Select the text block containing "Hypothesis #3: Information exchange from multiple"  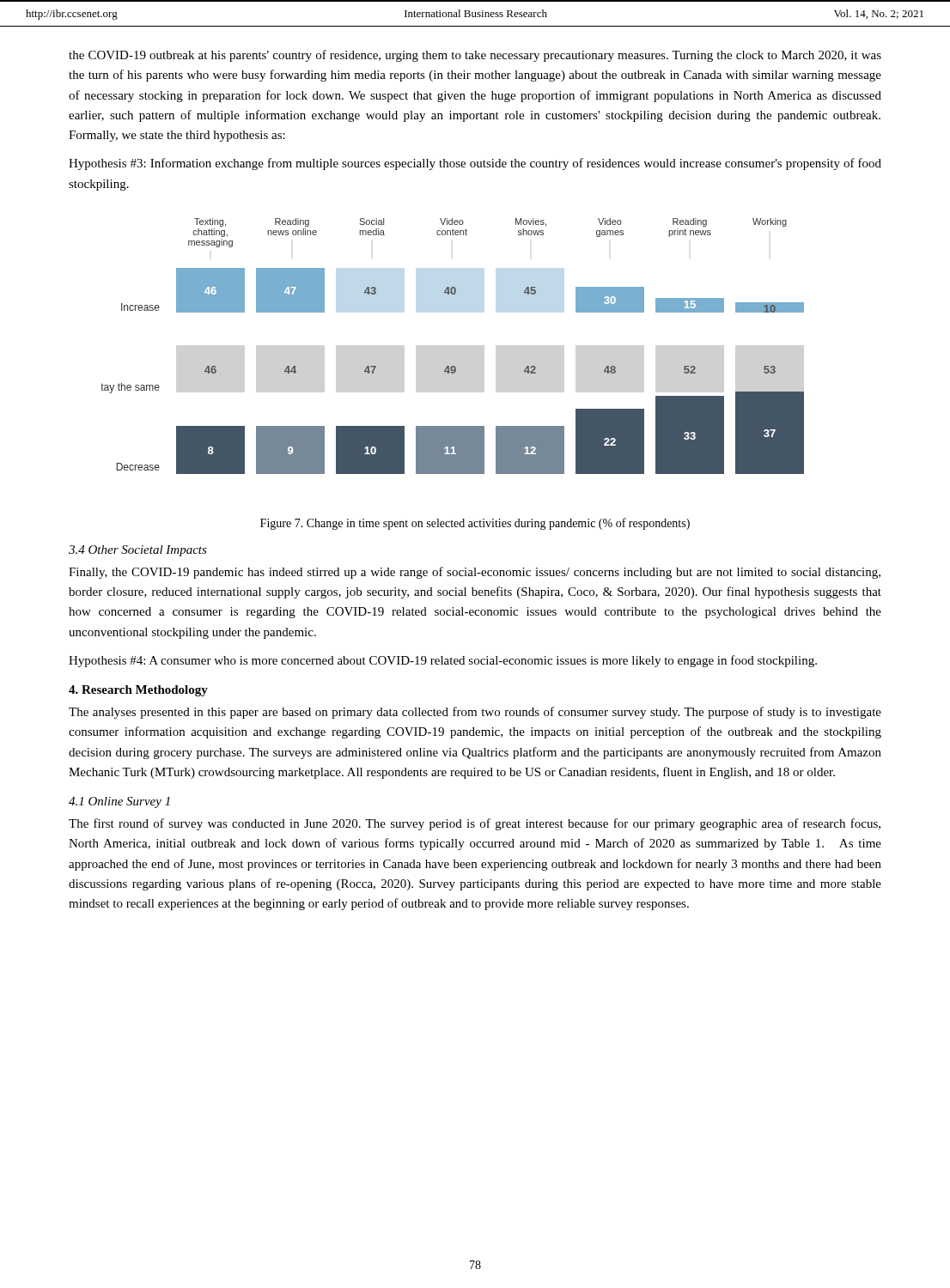tap(475, 173)
